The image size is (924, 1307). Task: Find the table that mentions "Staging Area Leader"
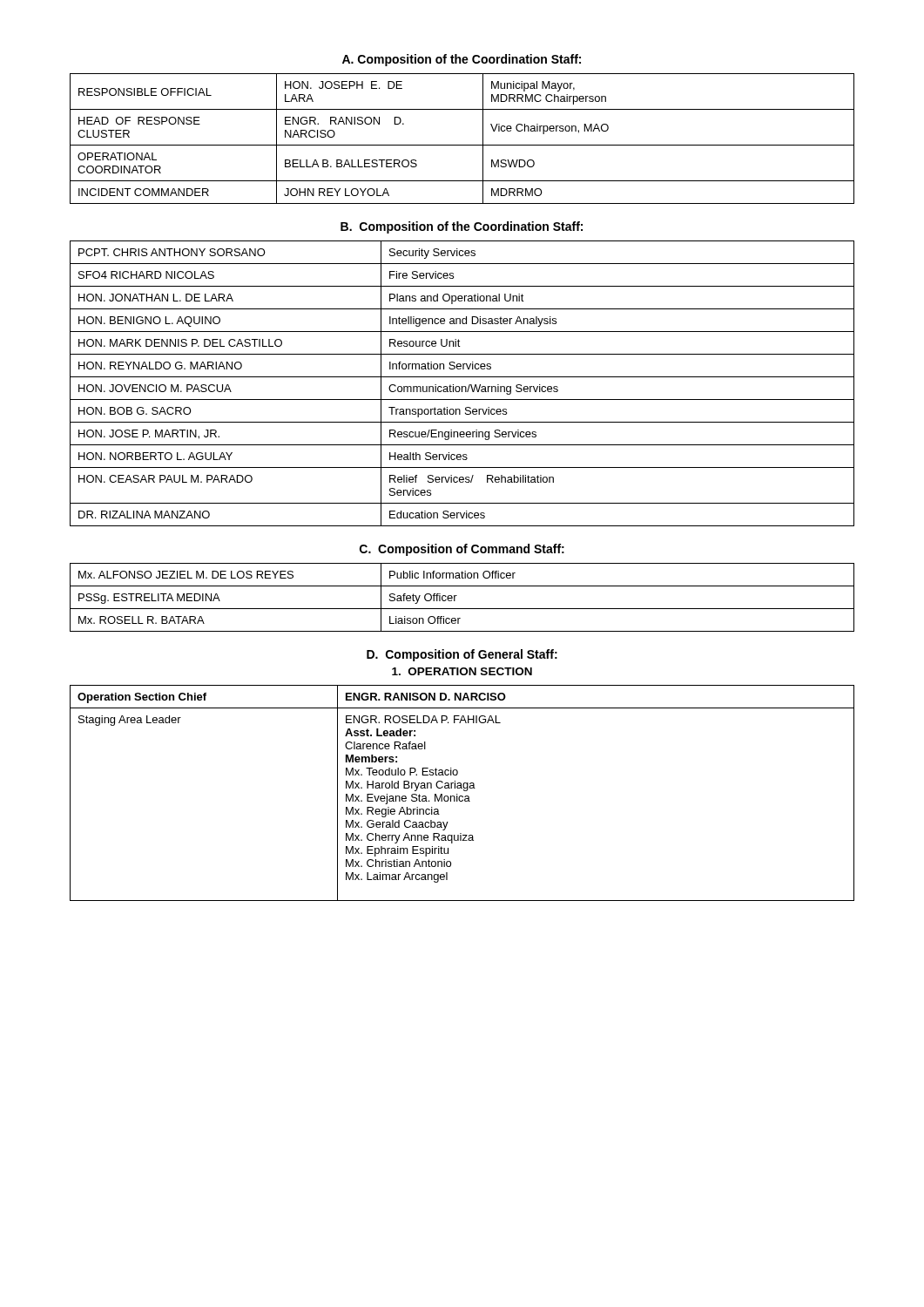coord(462,793)
